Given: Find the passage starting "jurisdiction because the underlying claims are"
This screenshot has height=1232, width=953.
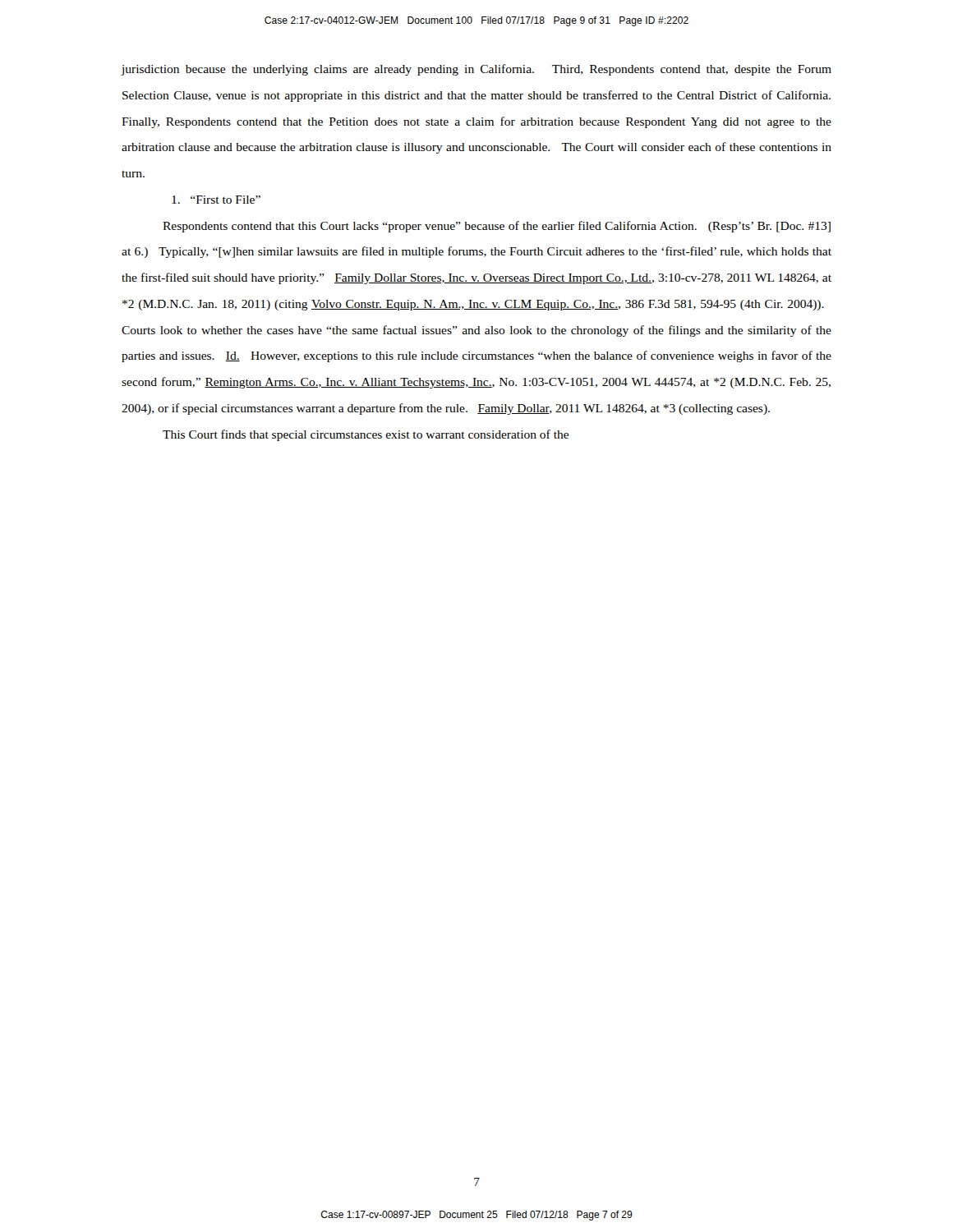Looking at the screenshot, I should [476, 121].
